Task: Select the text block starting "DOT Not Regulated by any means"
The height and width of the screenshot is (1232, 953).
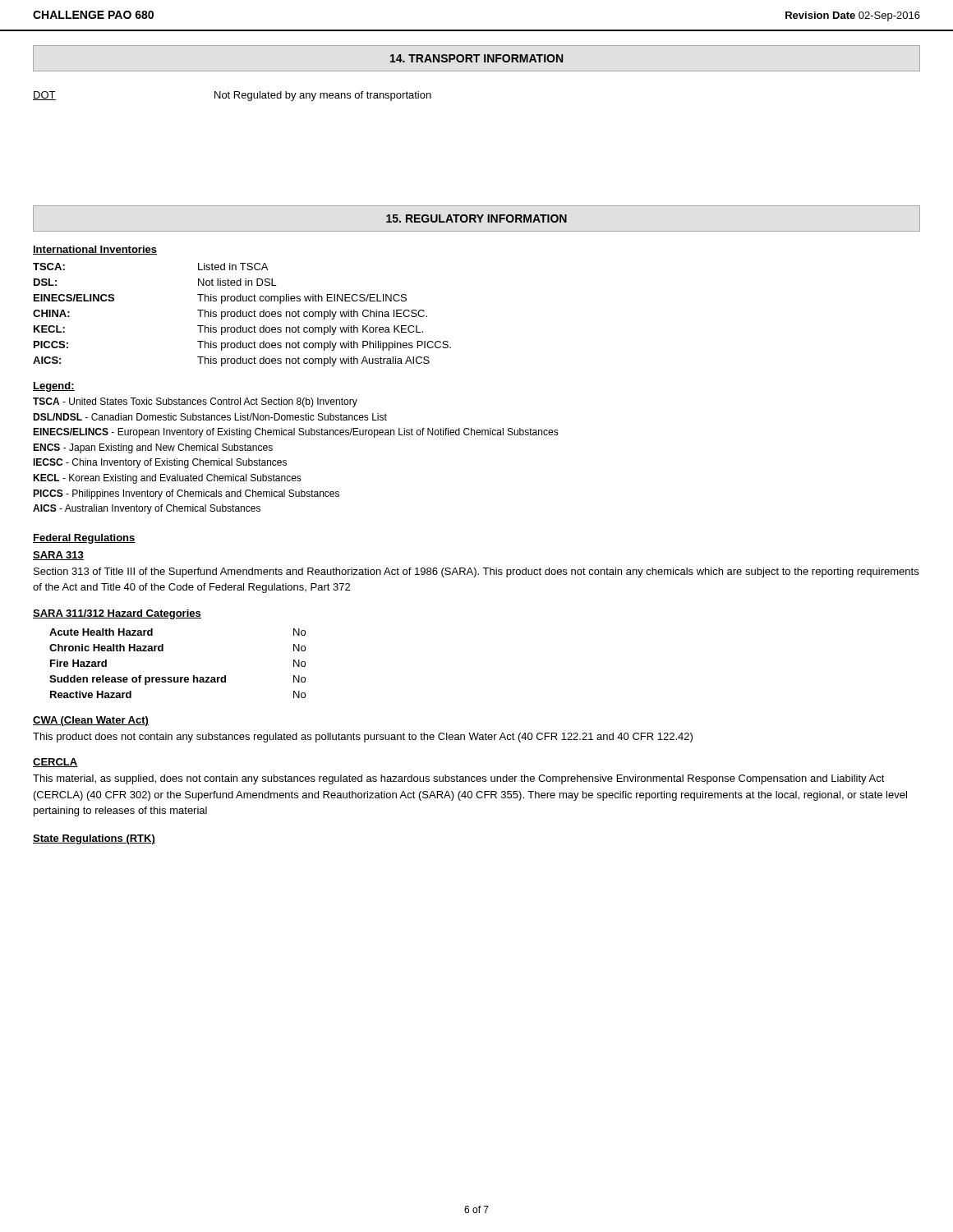Action: [232, 95]
